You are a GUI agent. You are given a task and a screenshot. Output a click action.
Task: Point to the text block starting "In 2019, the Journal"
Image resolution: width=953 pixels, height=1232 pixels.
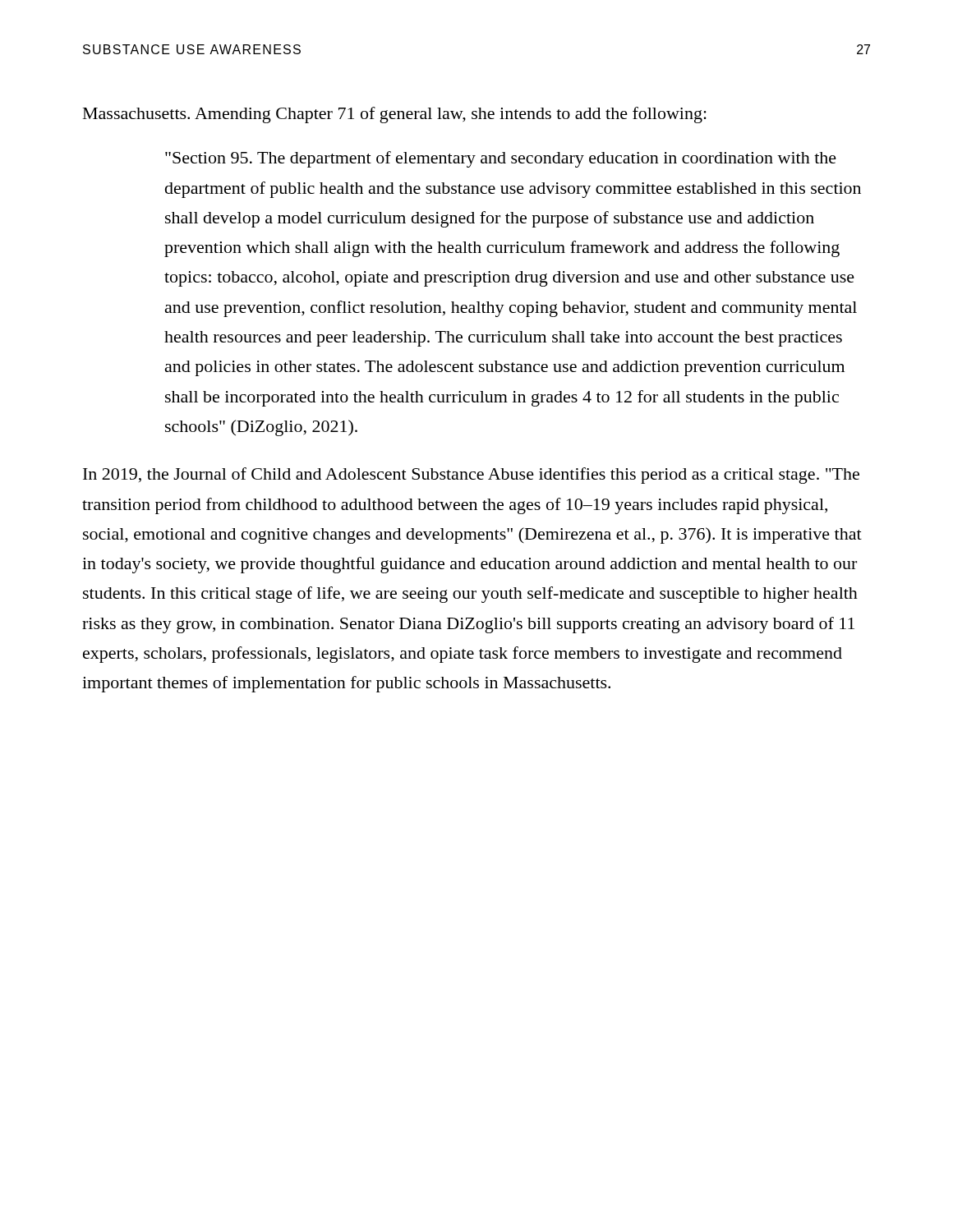tap(472, 578)
